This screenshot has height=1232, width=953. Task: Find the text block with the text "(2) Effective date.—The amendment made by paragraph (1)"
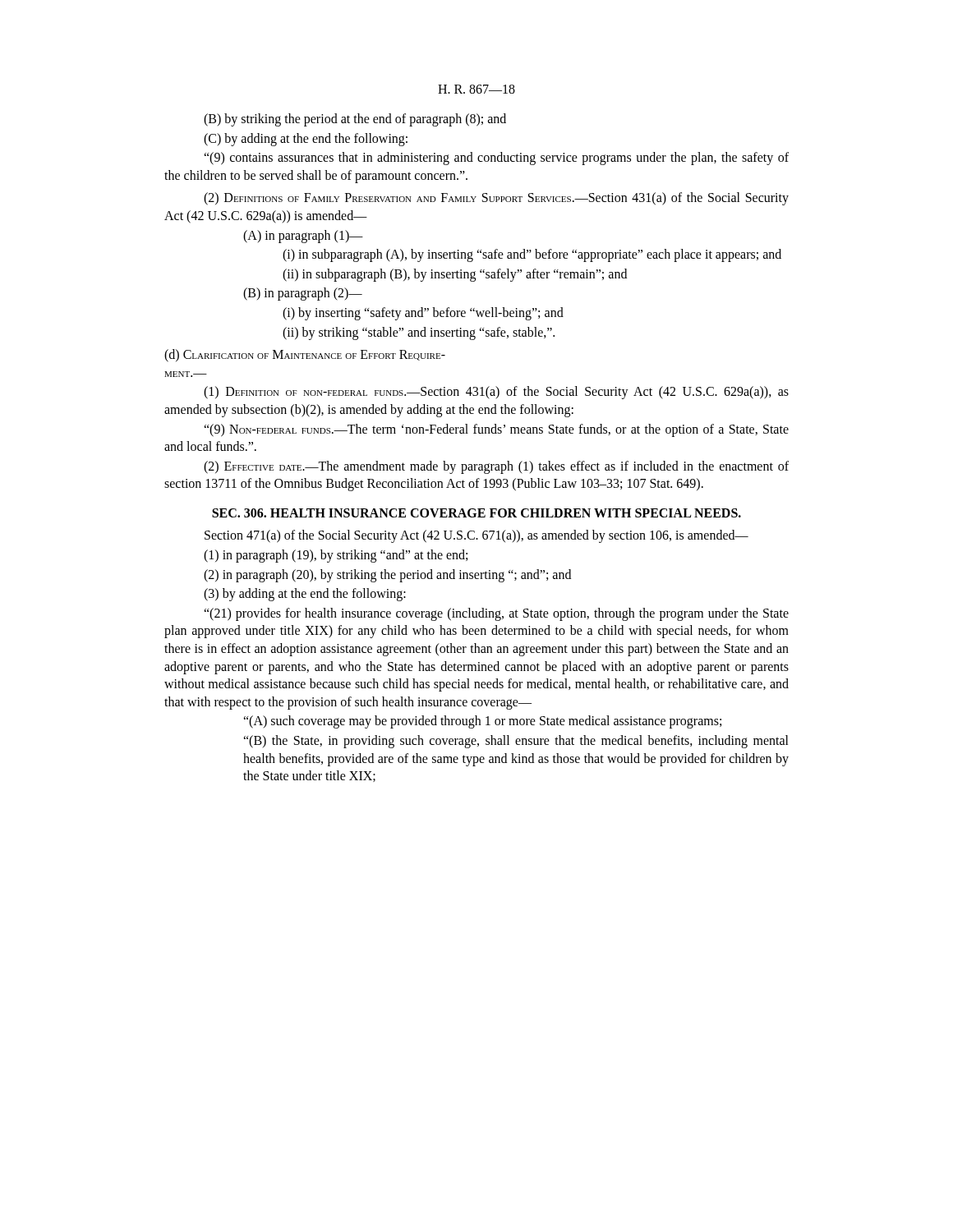[476, 475]
